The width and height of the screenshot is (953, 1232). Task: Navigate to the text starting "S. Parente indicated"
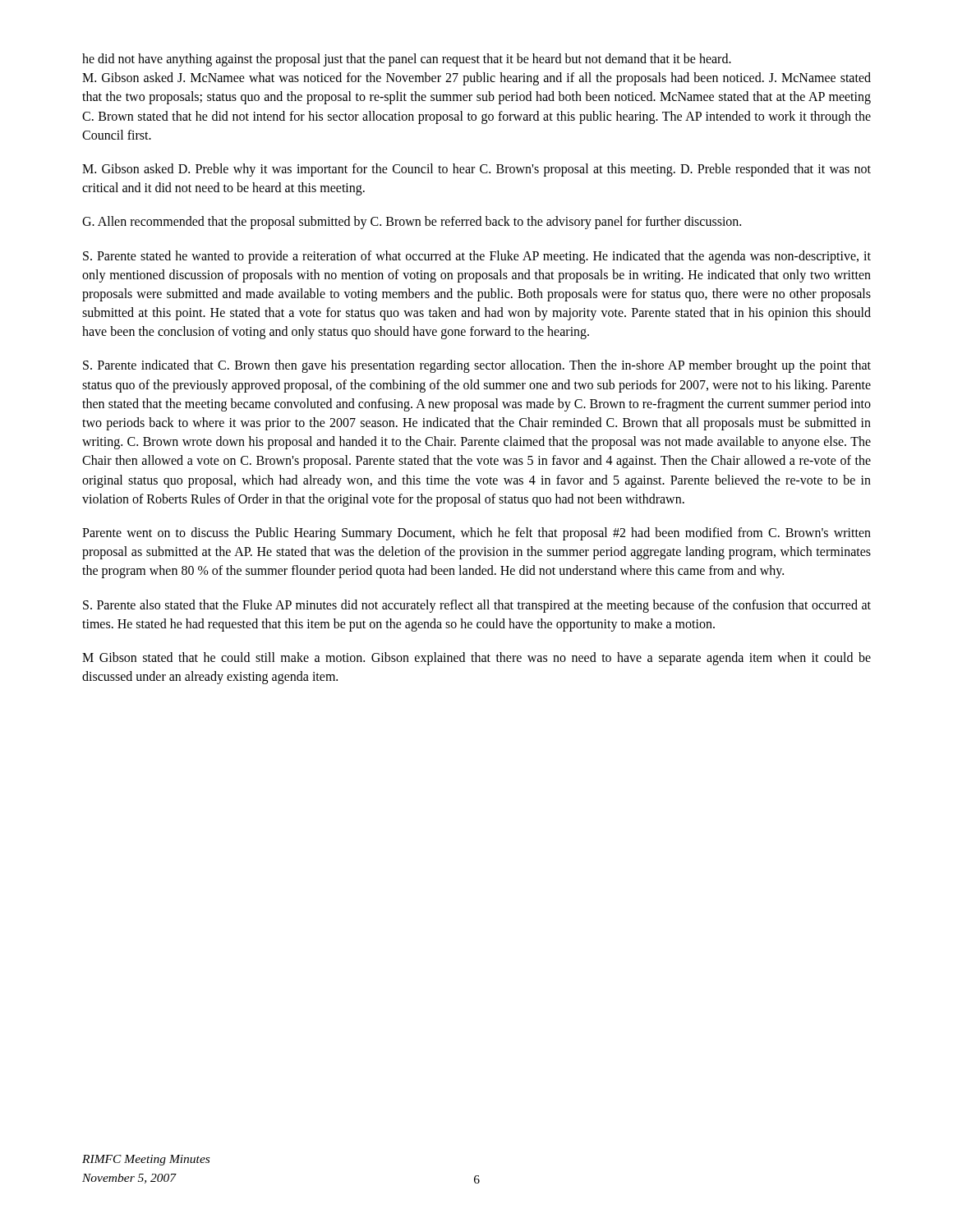point(476,432)
